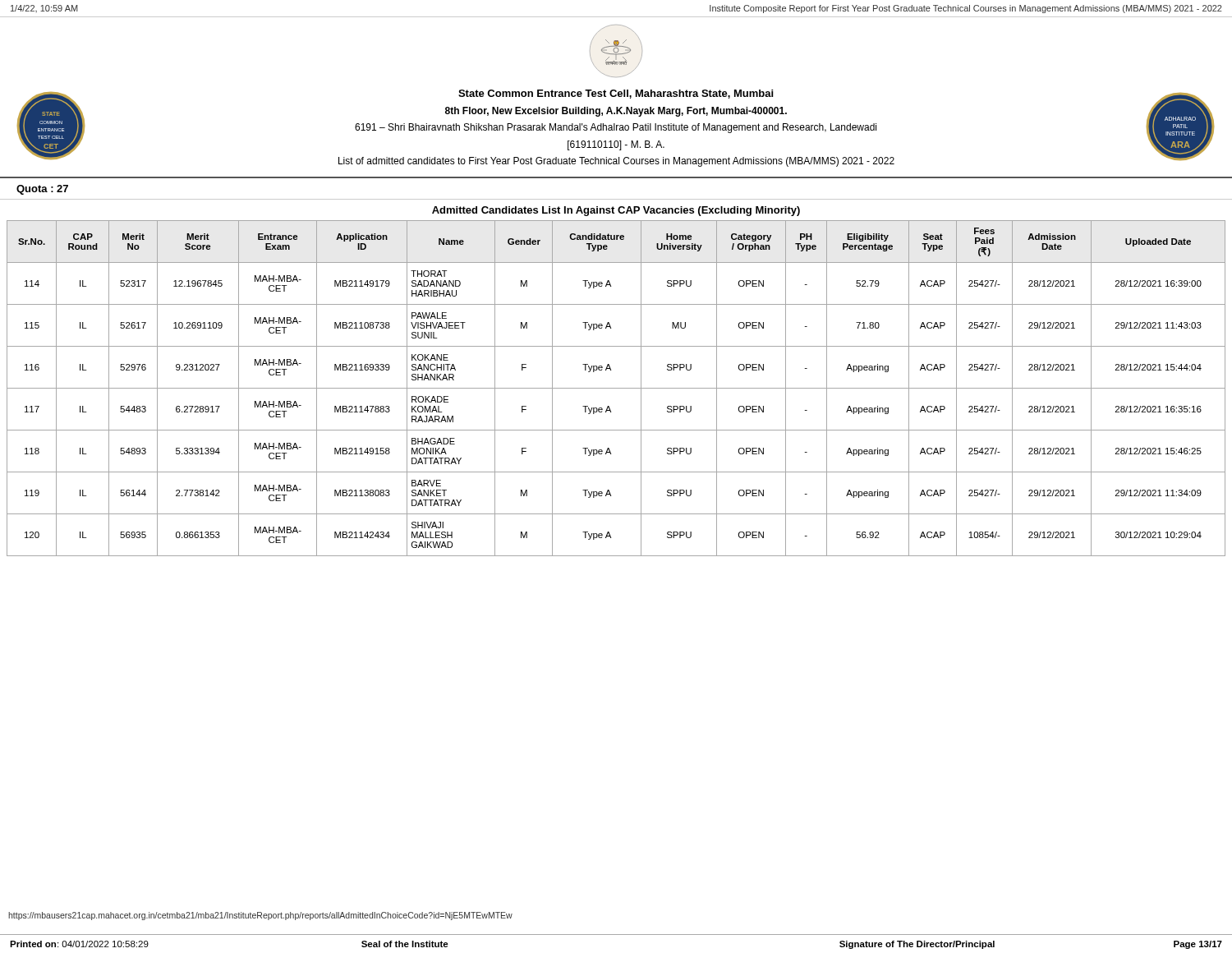This screenshot has width=1232, height=953.
Task: Select the table that reads "28/12/2021 16:35:16"
Action: coord(616,388)
